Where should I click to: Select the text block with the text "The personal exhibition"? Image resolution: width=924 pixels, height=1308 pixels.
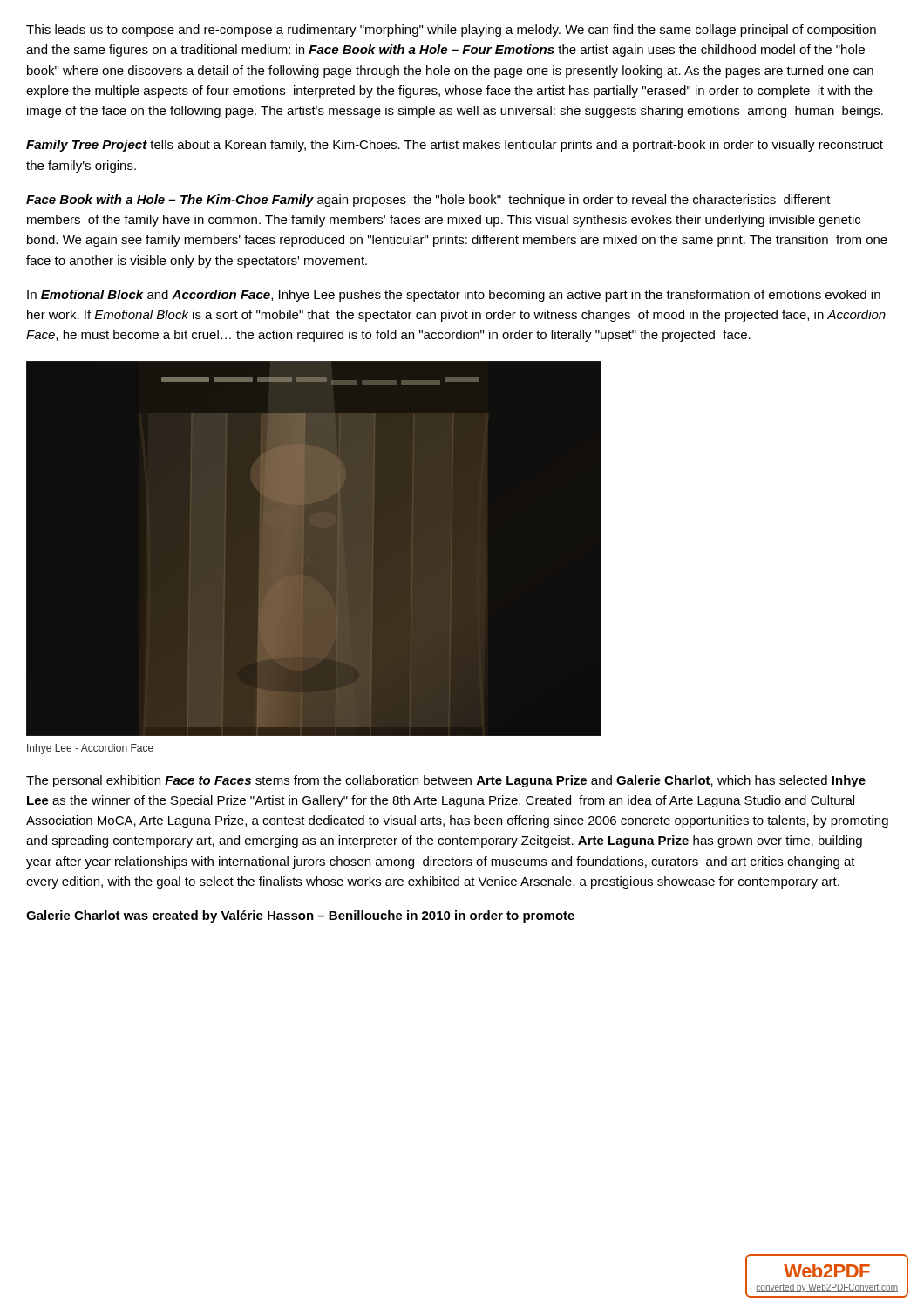(x=457, y=830)
